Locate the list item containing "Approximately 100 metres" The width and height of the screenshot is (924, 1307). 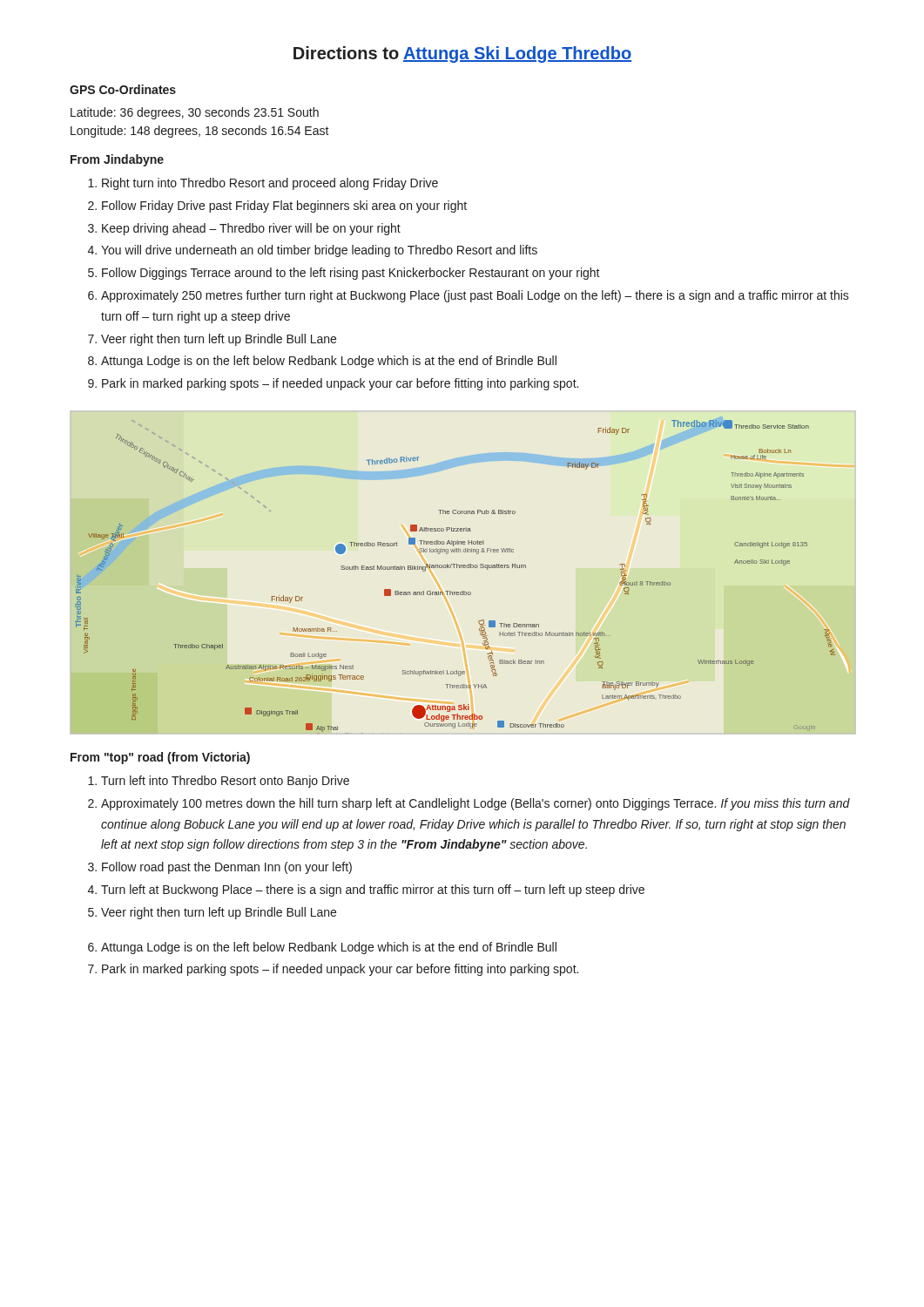(x=475, y=824)
